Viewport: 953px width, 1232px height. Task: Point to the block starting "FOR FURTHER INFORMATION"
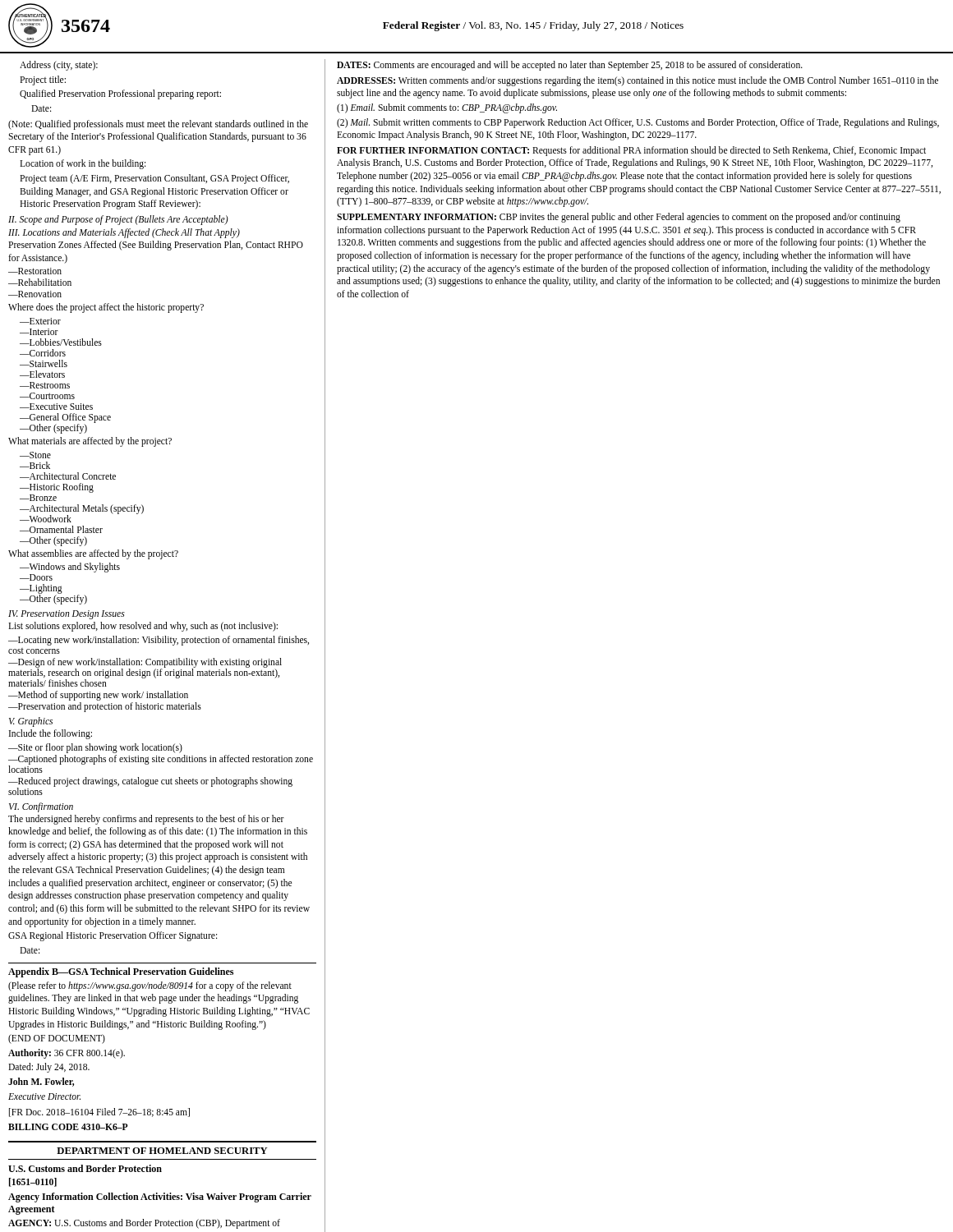(639, 177)
